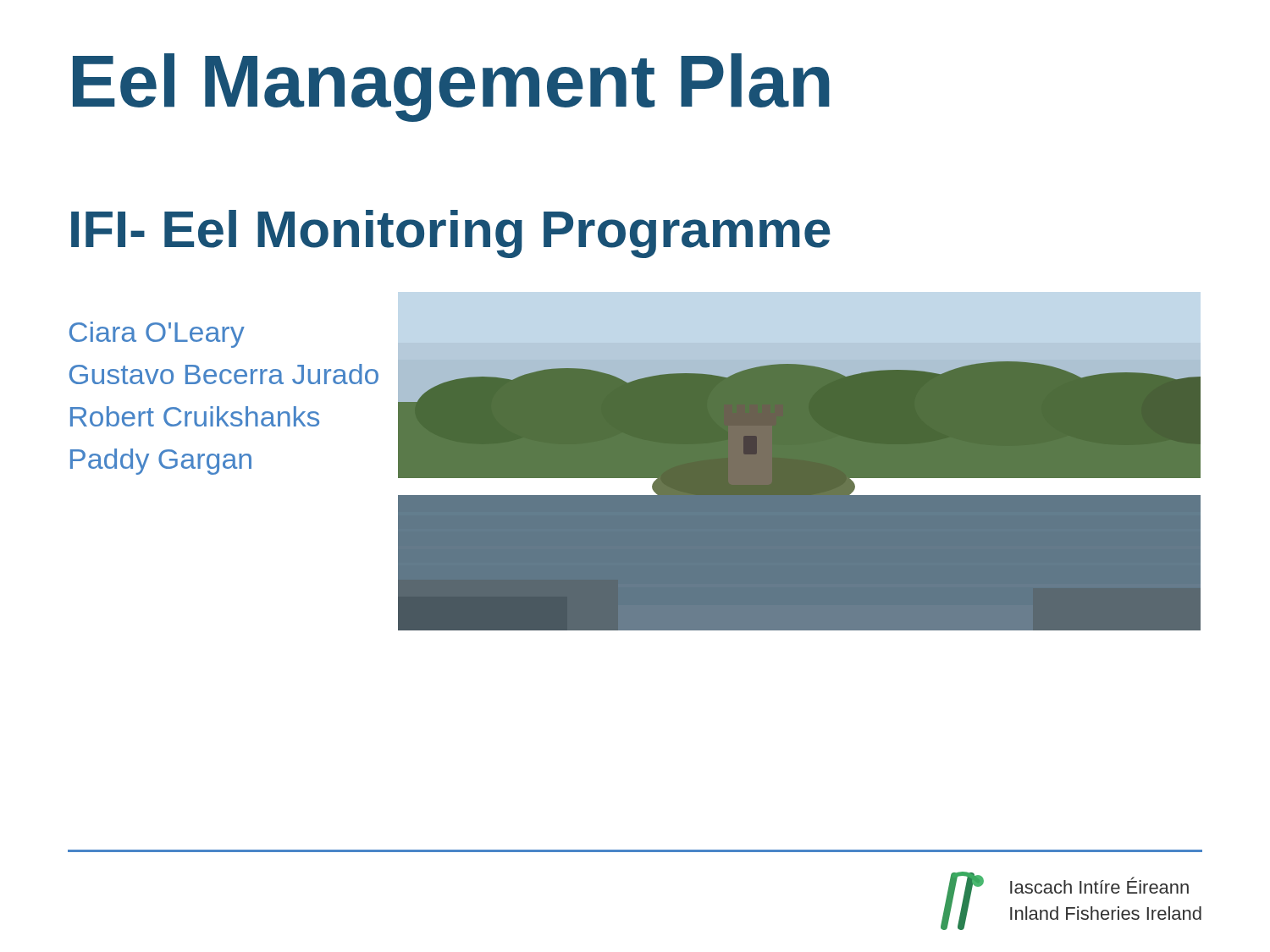Select the photo
The image size is (1270, 952).
(799, 461)
